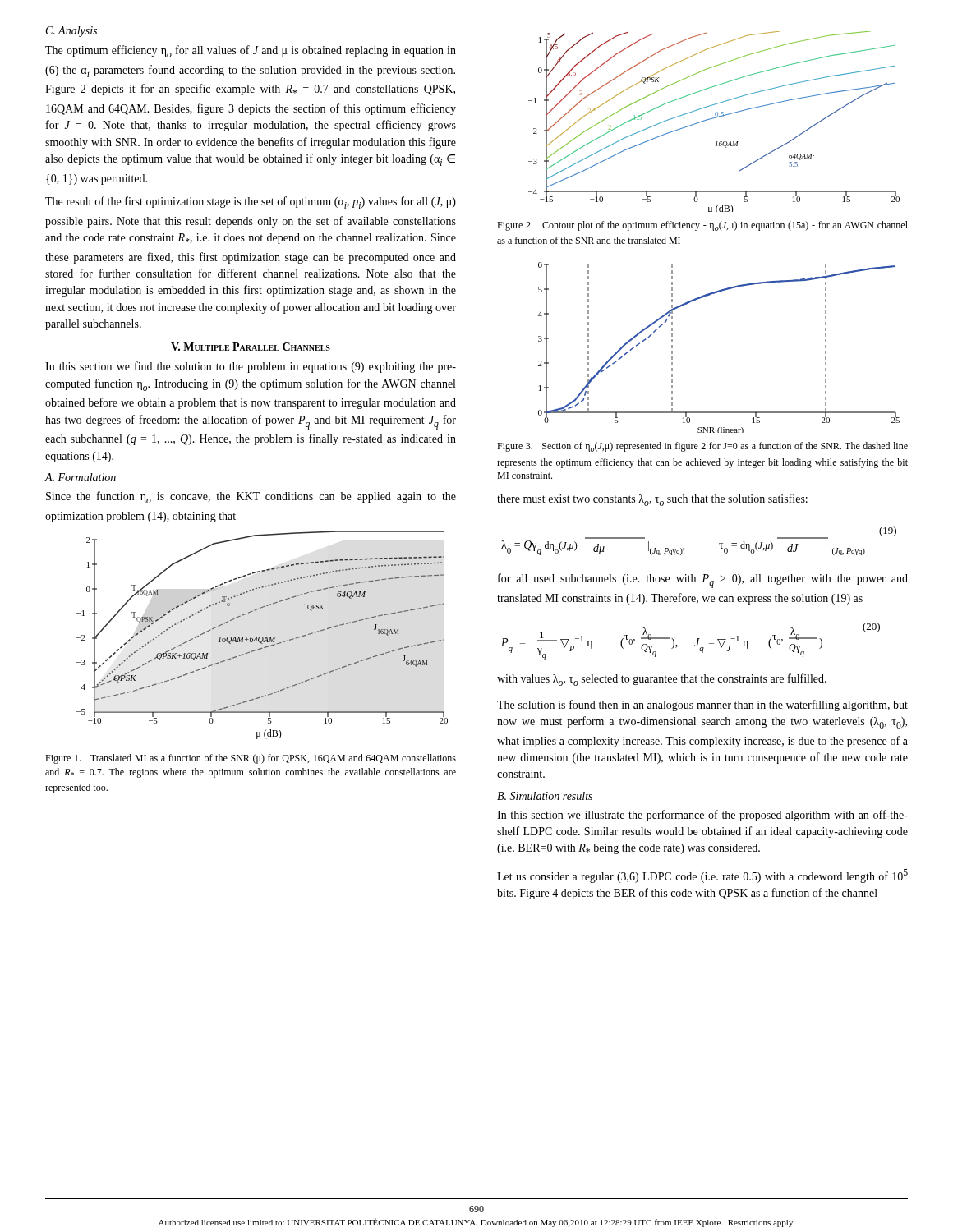Find the block on this page that starts "with values λo, τo selected to"
Image resolution: width=953 pixels, height=1232 pixels.
tap(702, 681)
